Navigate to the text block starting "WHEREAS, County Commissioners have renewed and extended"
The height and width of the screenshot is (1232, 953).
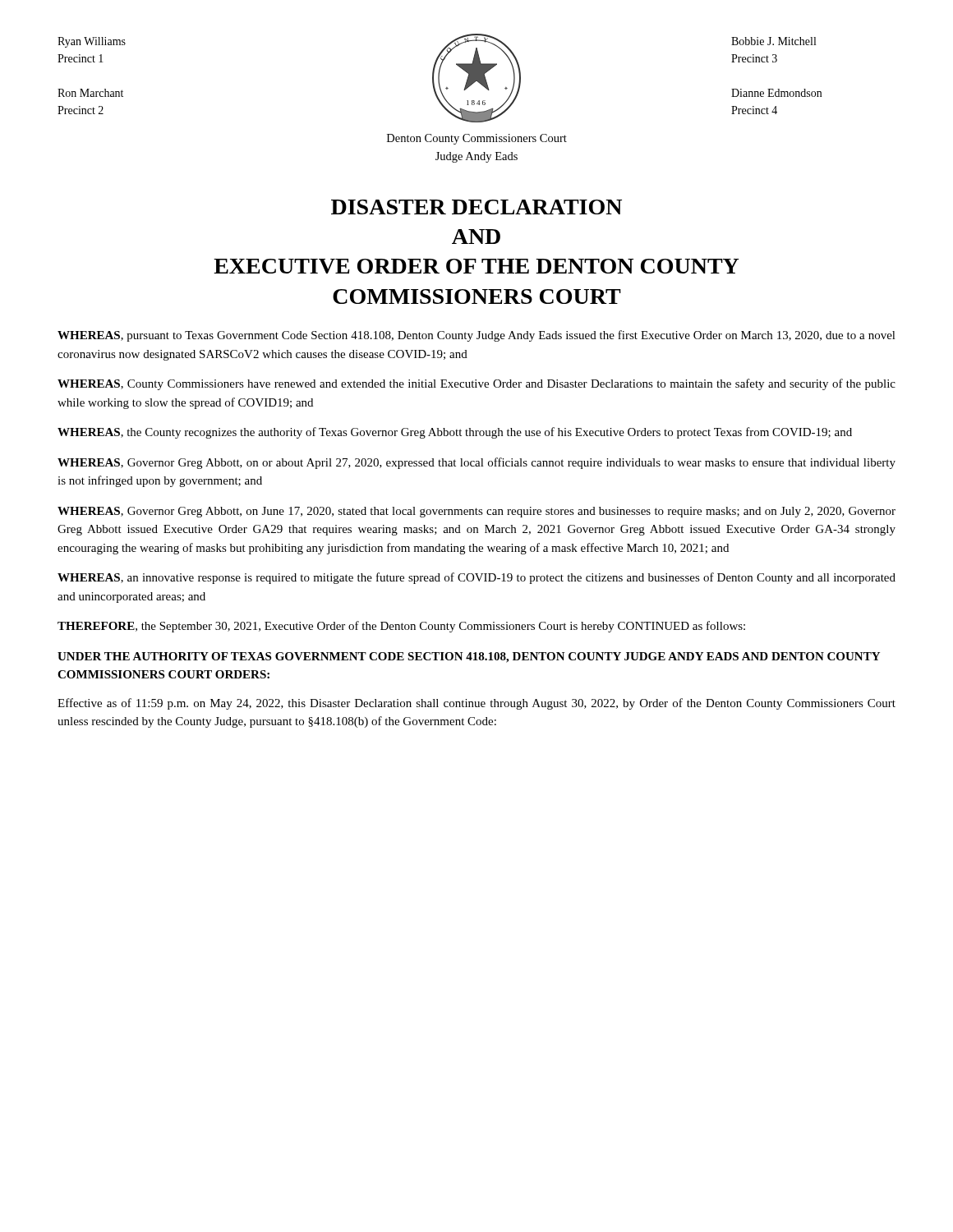(476, 393)
